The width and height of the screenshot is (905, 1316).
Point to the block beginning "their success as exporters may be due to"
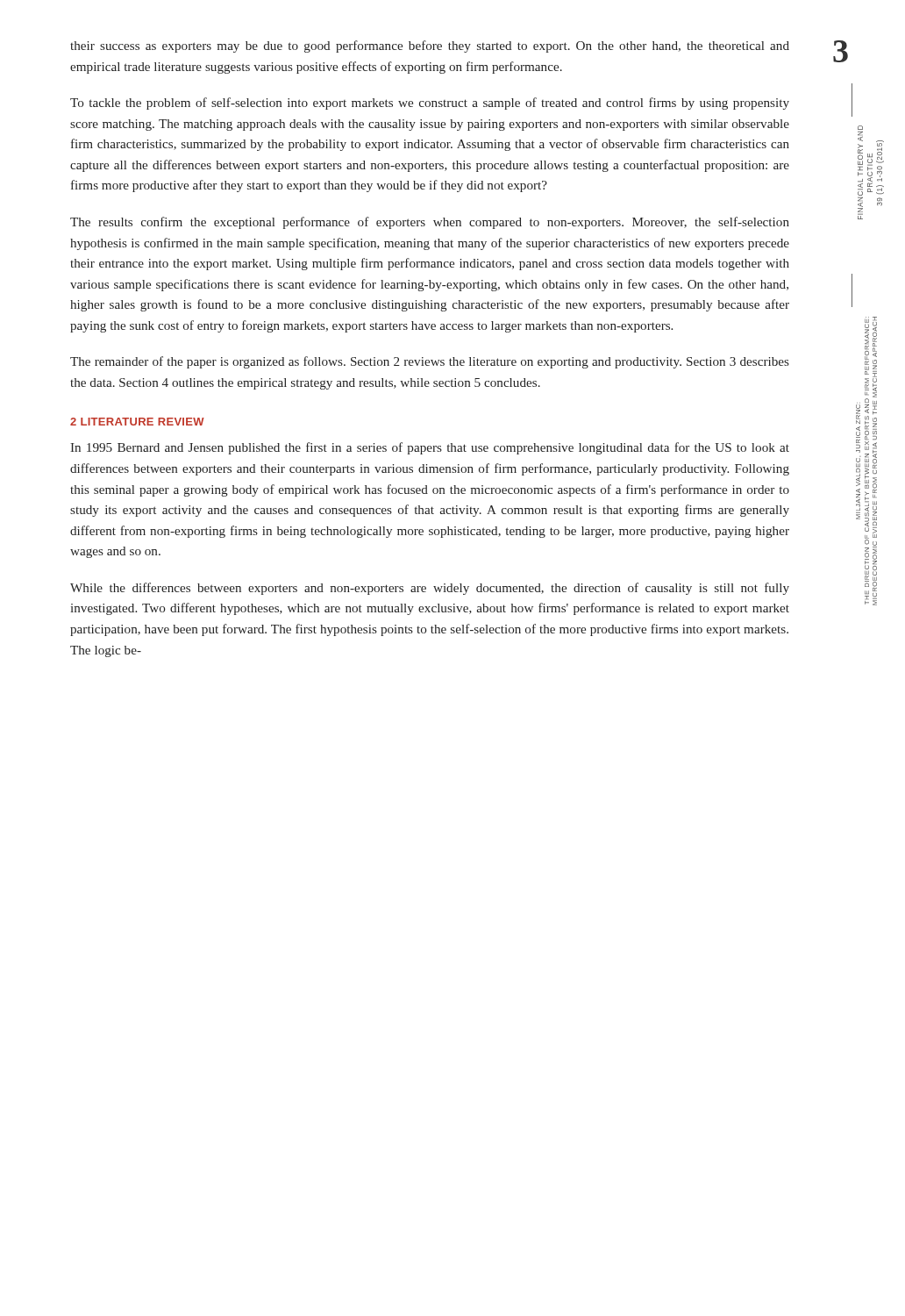click(x=430, y=56)
